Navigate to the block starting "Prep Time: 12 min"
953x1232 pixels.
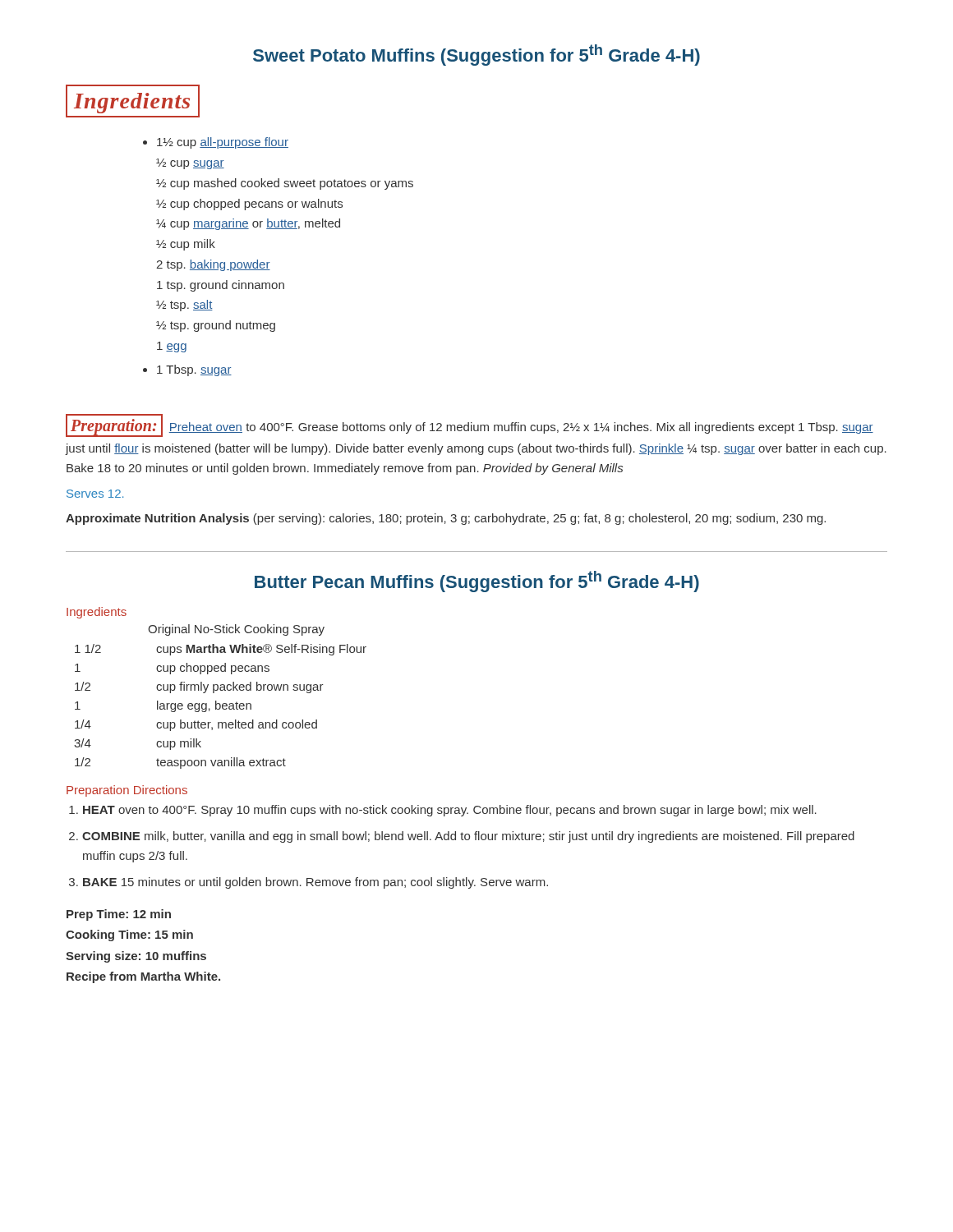pyautogui.click(x=143, y=945)
